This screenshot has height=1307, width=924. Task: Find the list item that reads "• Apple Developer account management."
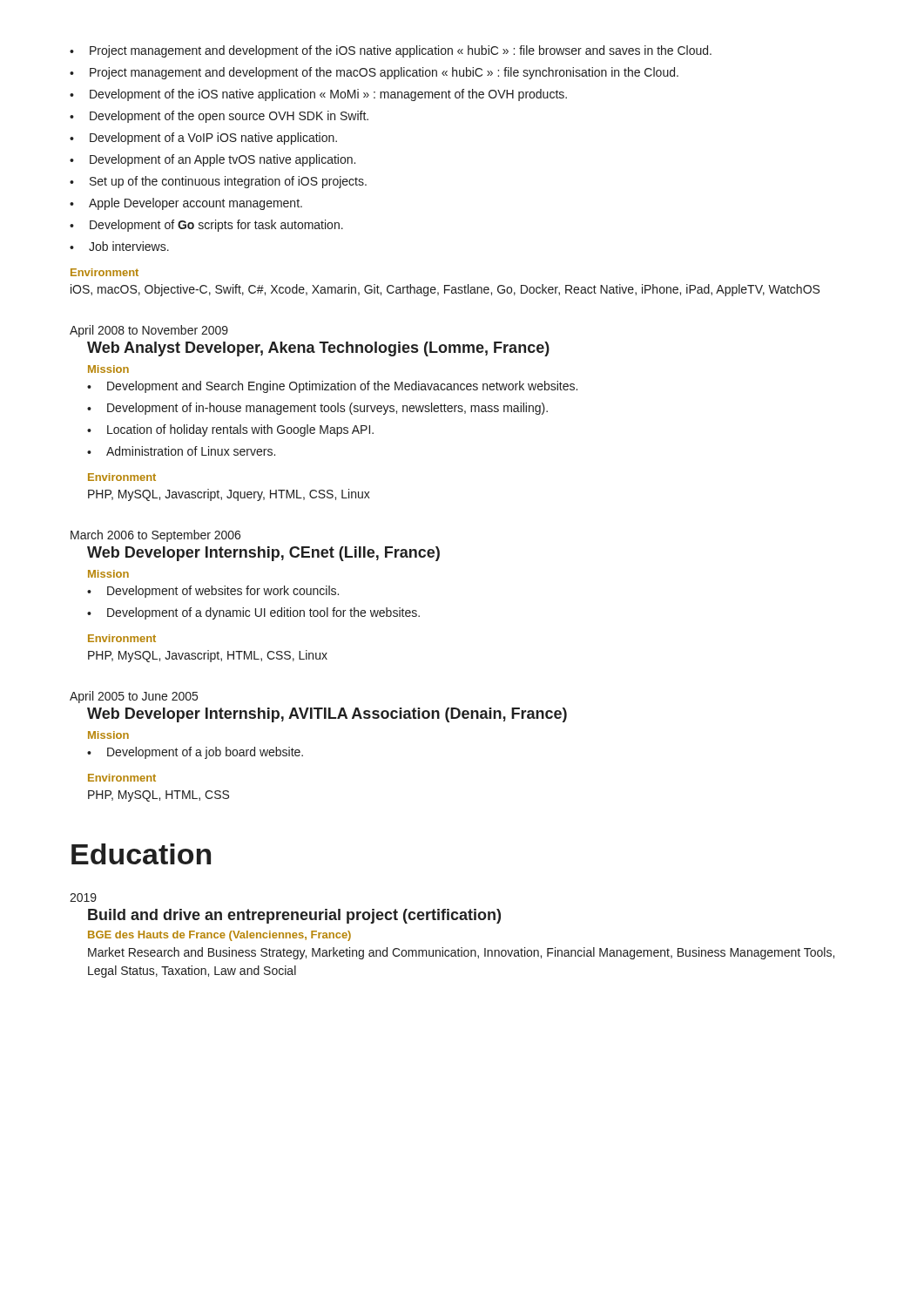point(186,204)
